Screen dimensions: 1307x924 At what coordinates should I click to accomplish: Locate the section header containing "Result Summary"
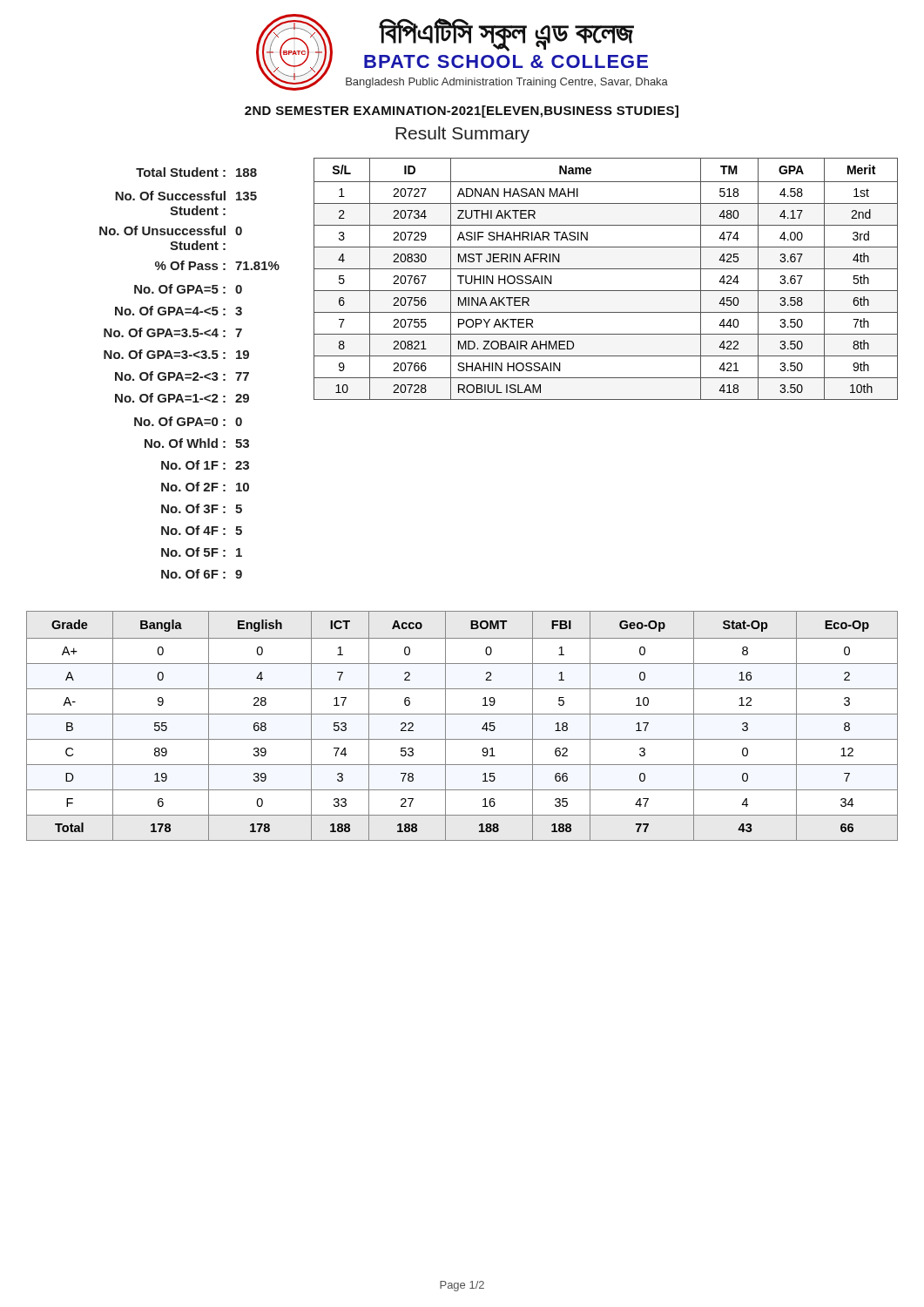point(462,133)
